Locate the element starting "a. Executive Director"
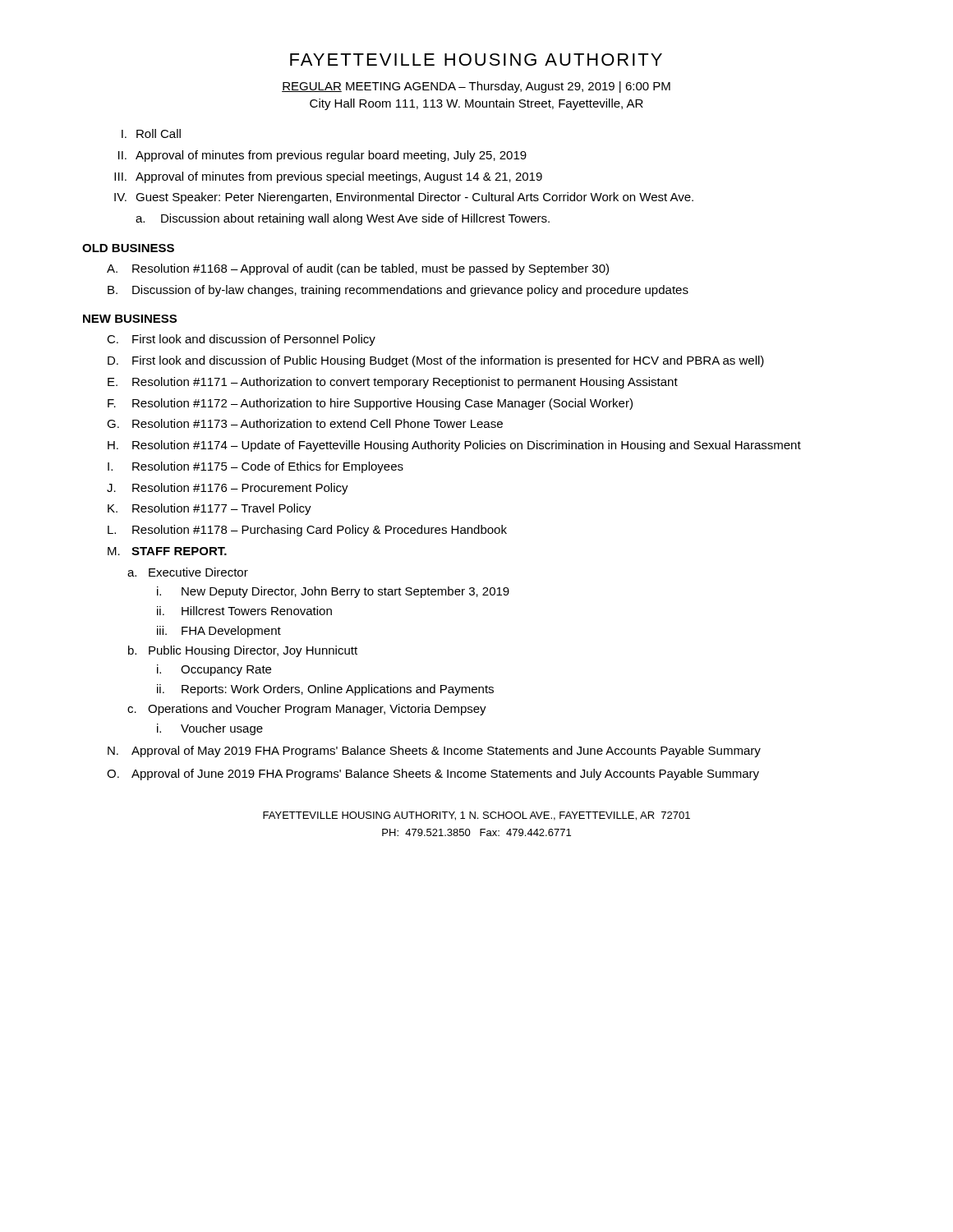Viewport: 953px width, 1232px height. [188, 572]
